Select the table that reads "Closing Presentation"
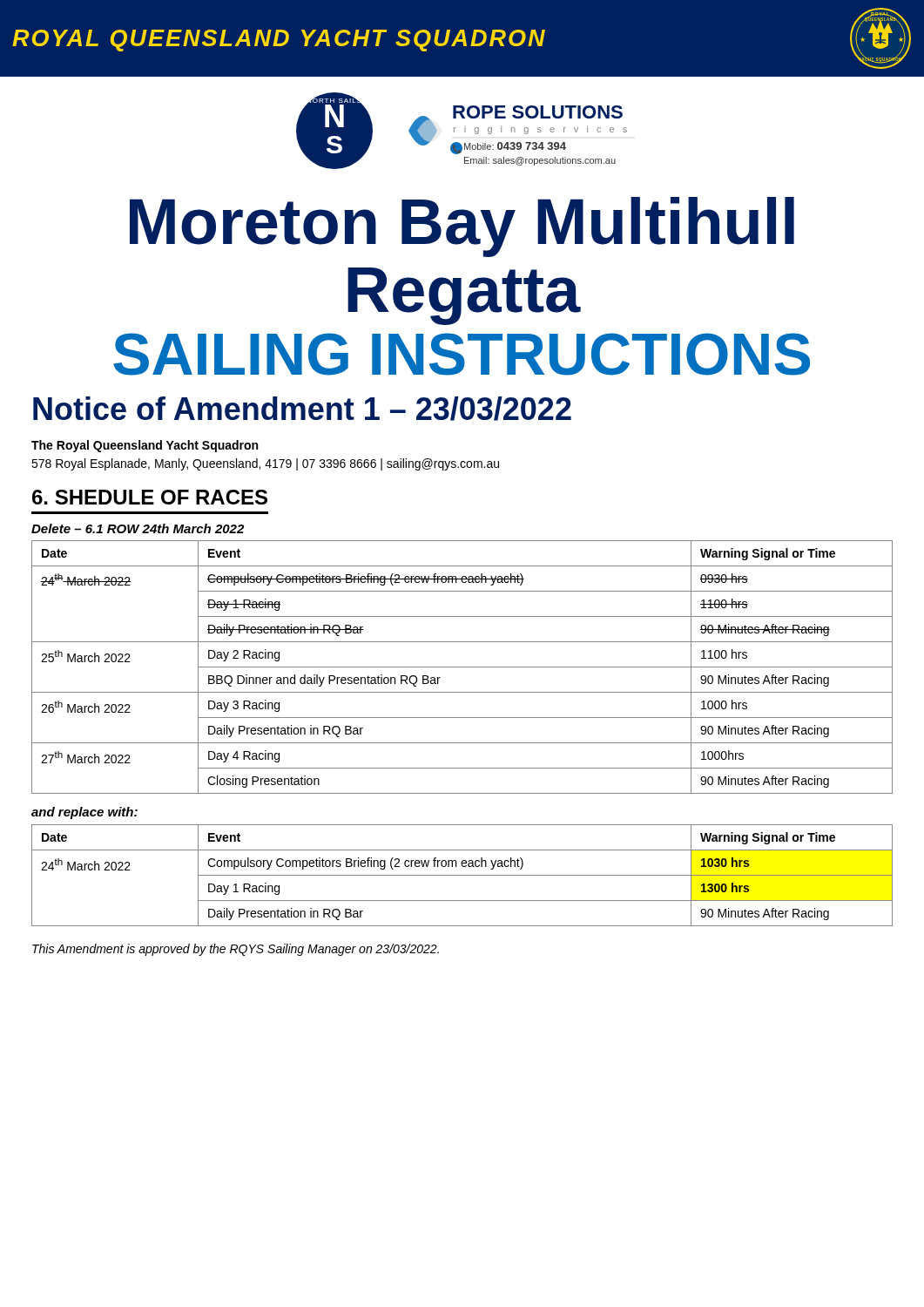Viewport: 924px width, 1307px height. pyautogui.click(x=462, y=667)
